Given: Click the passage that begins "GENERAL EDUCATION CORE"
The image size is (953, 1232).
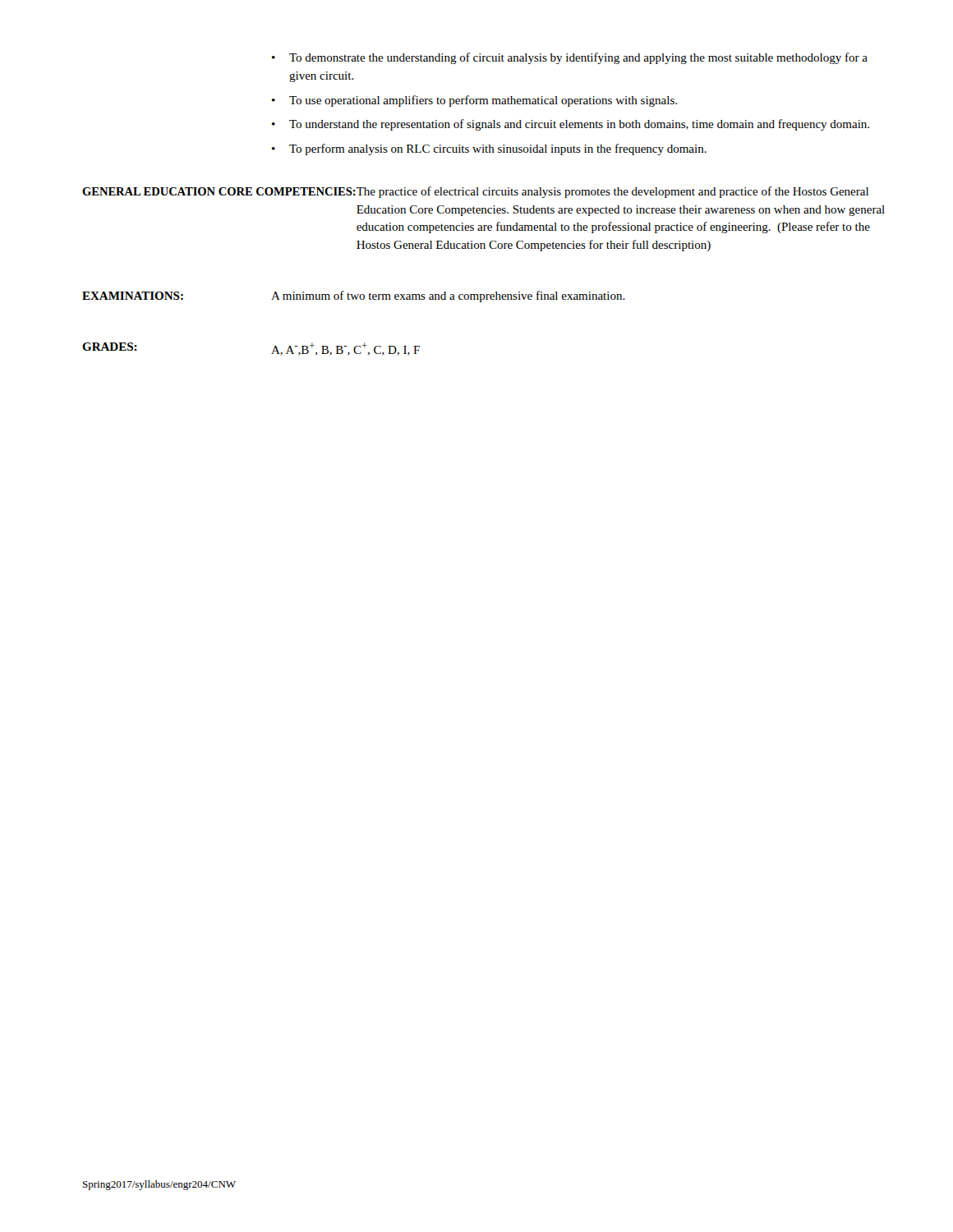Looking at the screenshot, I should coord(485,219).
